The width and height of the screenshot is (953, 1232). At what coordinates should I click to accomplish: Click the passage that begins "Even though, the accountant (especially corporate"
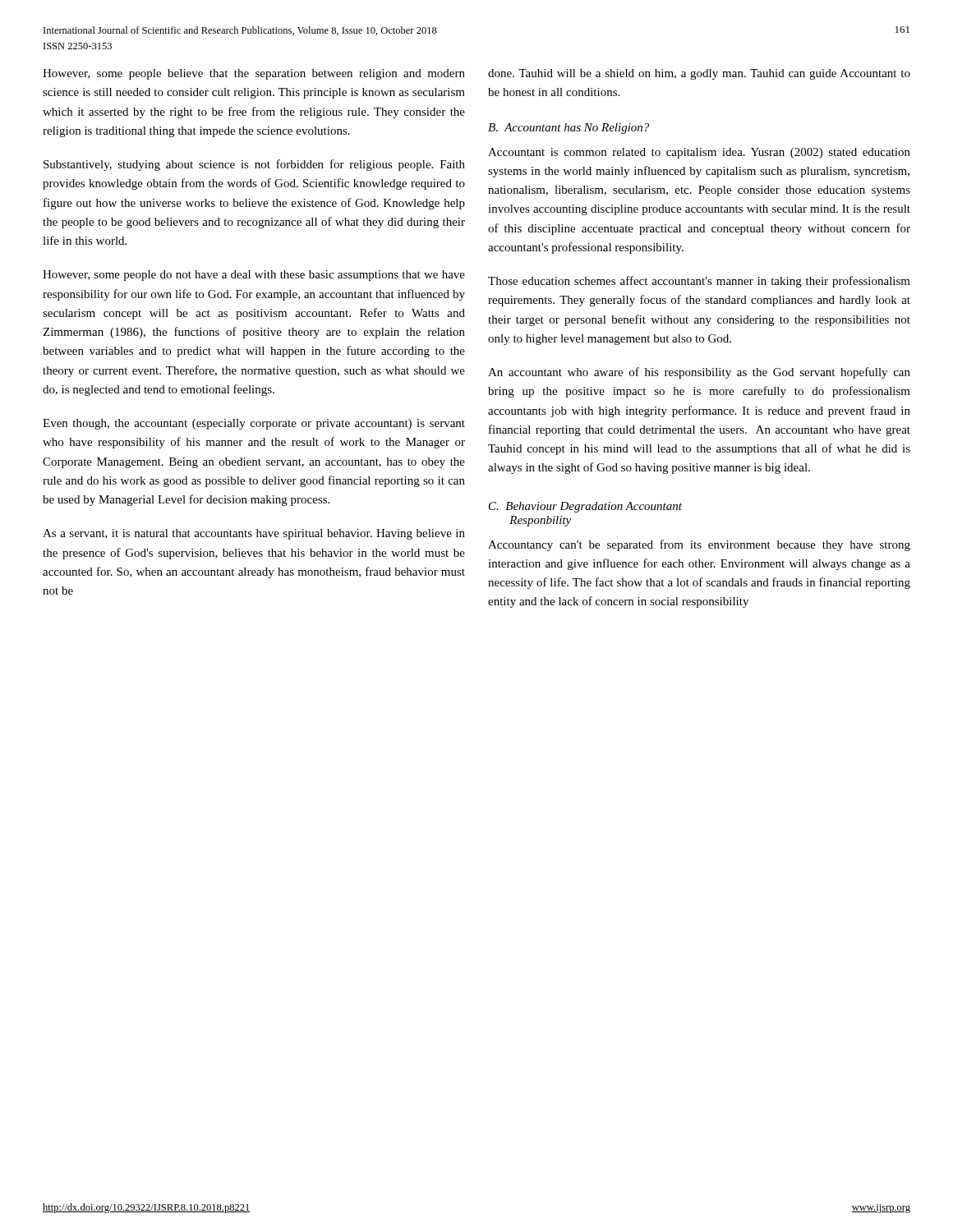pos(254,461)
